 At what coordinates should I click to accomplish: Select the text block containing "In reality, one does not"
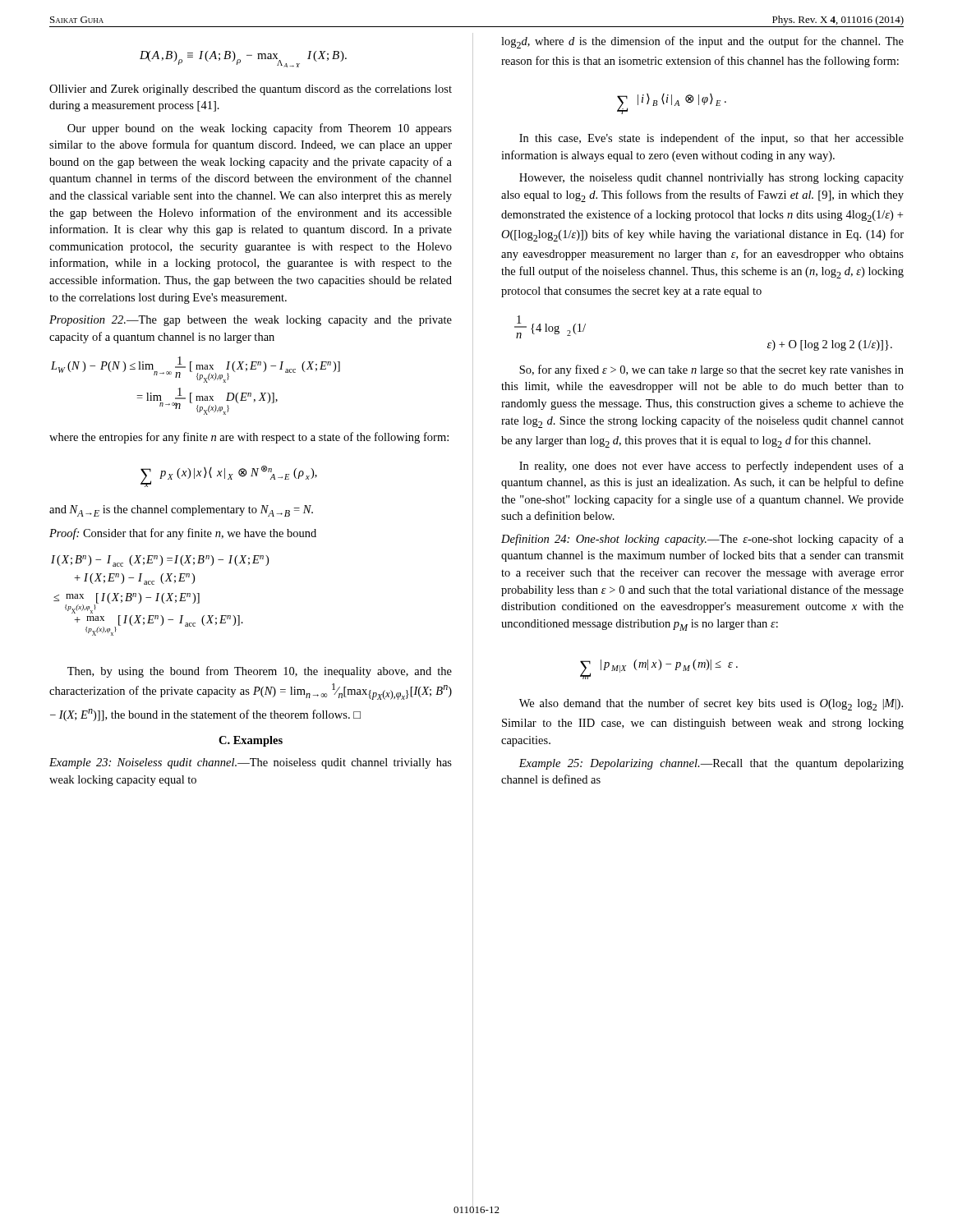702,491
